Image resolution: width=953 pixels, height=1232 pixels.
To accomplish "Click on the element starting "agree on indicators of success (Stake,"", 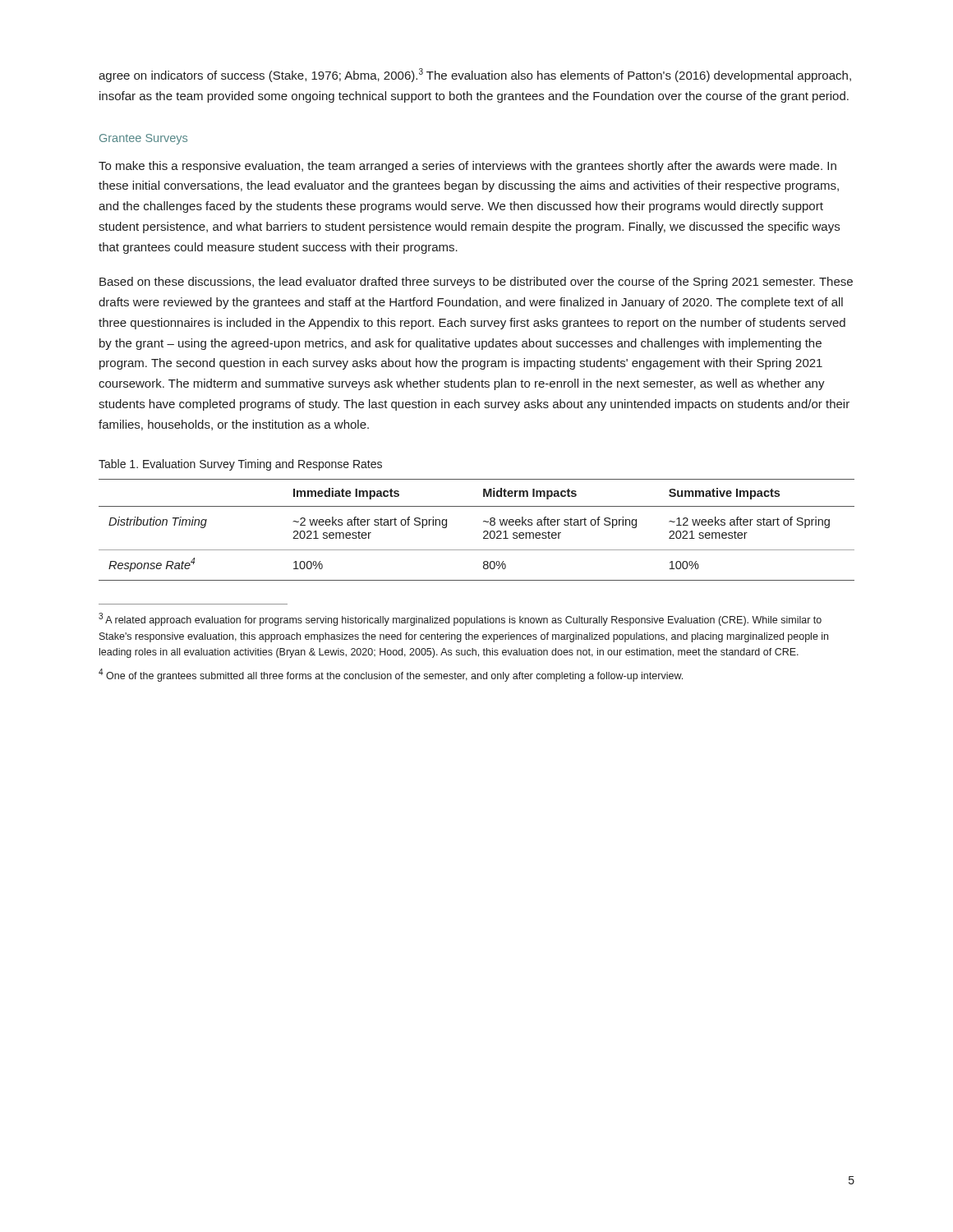I will click(x=475, y=85).
